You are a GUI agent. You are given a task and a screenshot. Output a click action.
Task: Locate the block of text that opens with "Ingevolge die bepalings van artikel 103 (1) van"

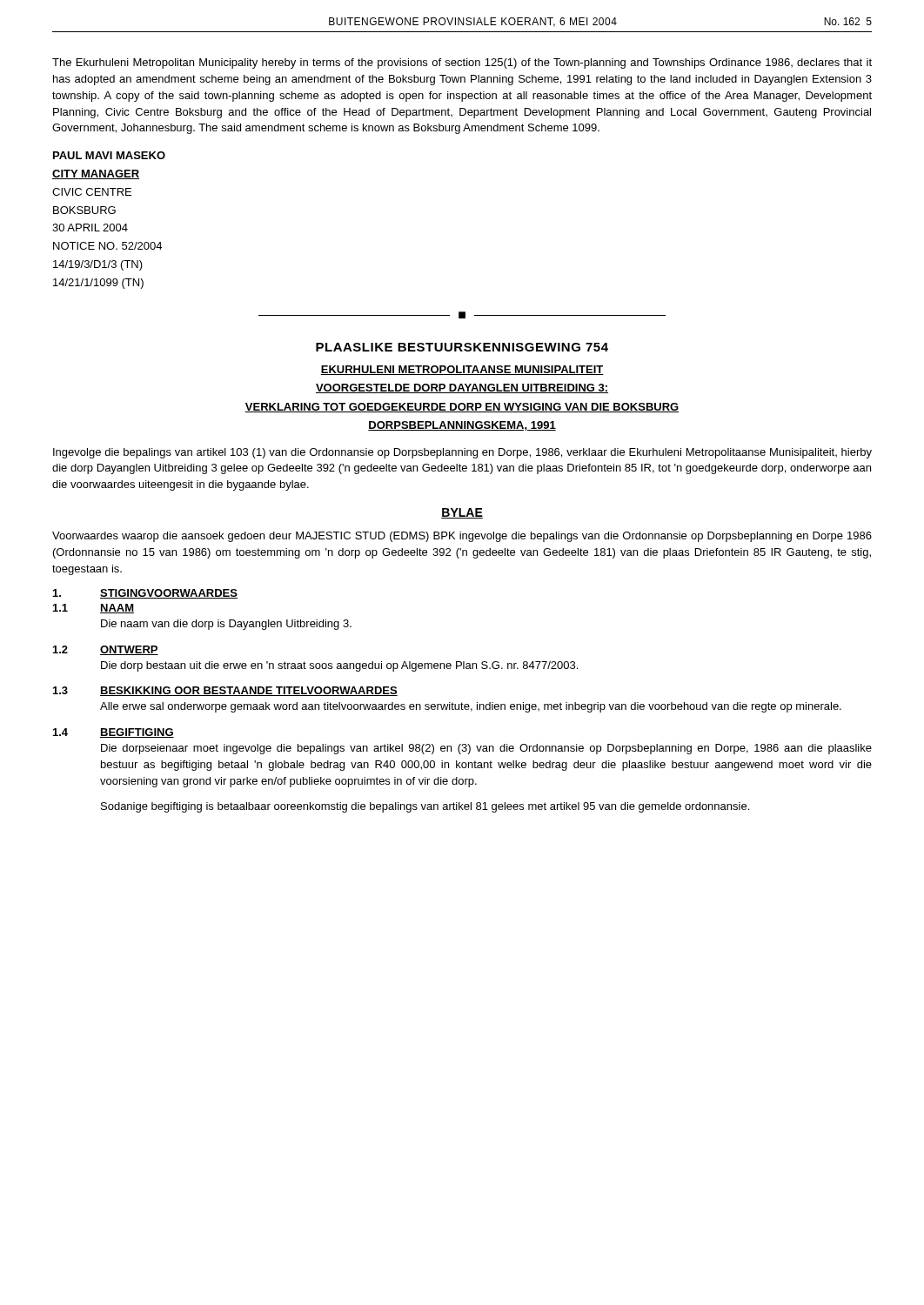pyautogui.click(x=462, y=468)
